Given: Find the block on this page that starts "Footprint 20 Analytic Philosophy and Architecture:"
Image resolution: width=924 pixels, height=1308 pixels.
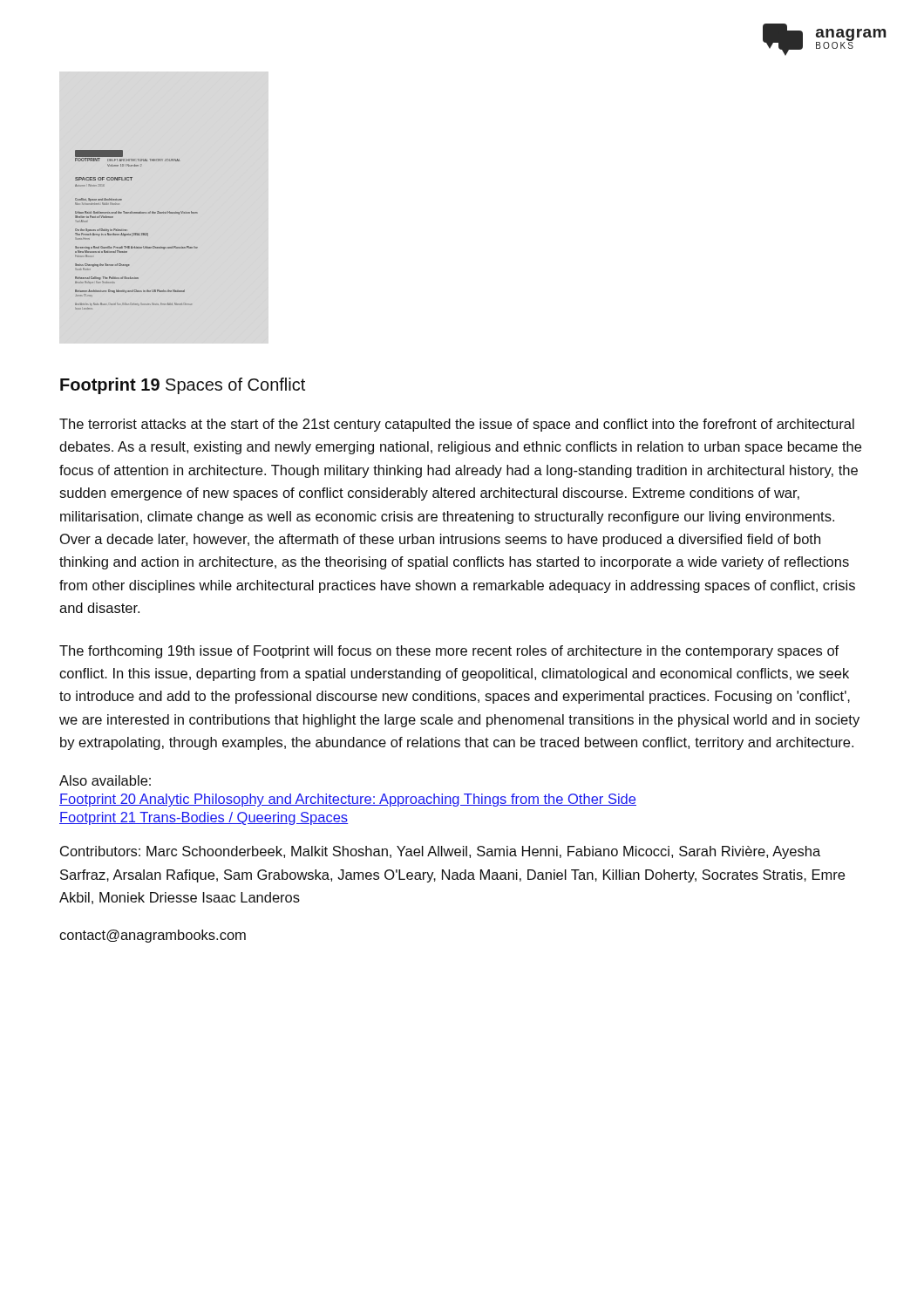Looking at the screenshot, I should pos(348,799).
